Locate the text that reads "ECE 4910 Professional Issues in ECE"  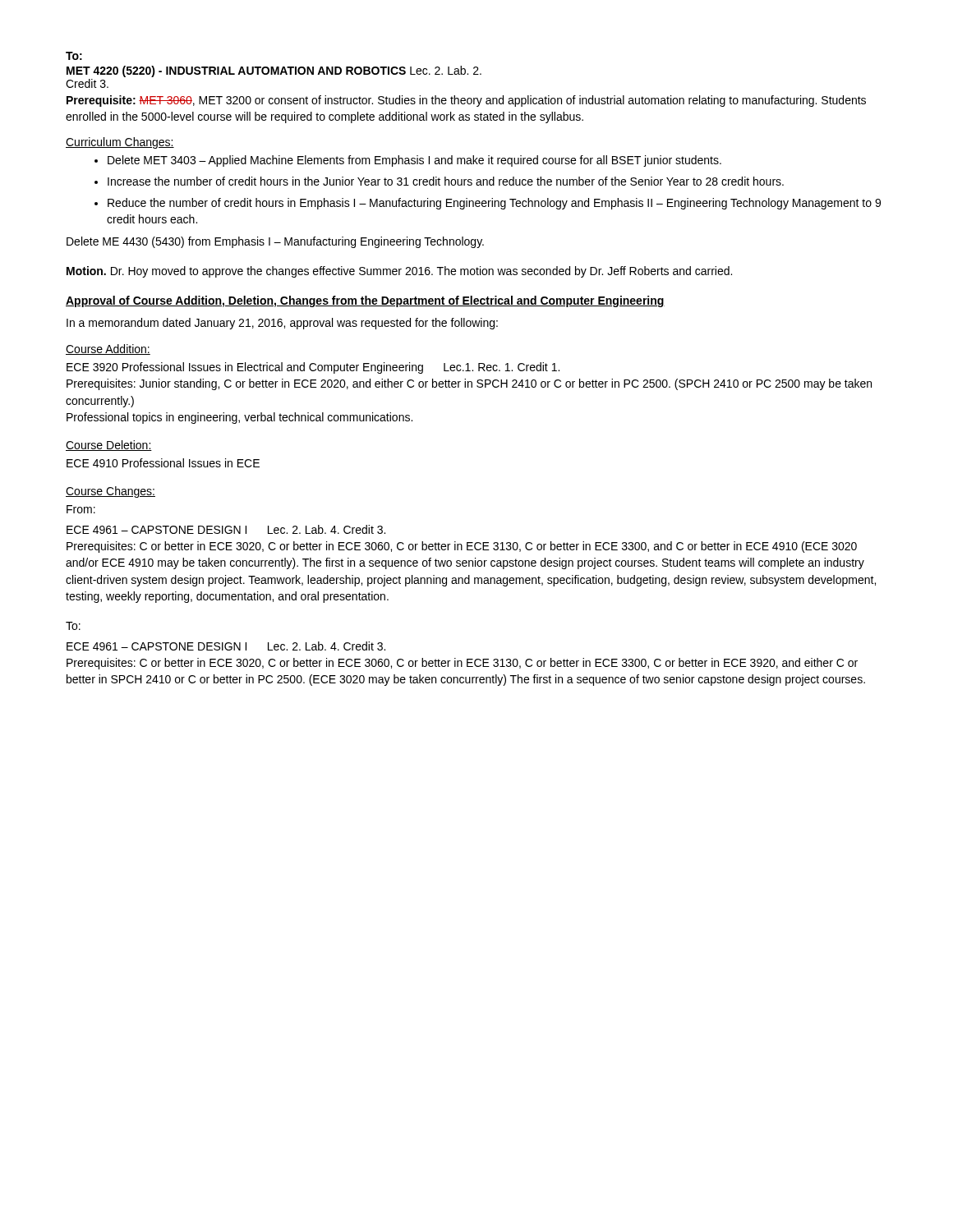pos(163,463)
